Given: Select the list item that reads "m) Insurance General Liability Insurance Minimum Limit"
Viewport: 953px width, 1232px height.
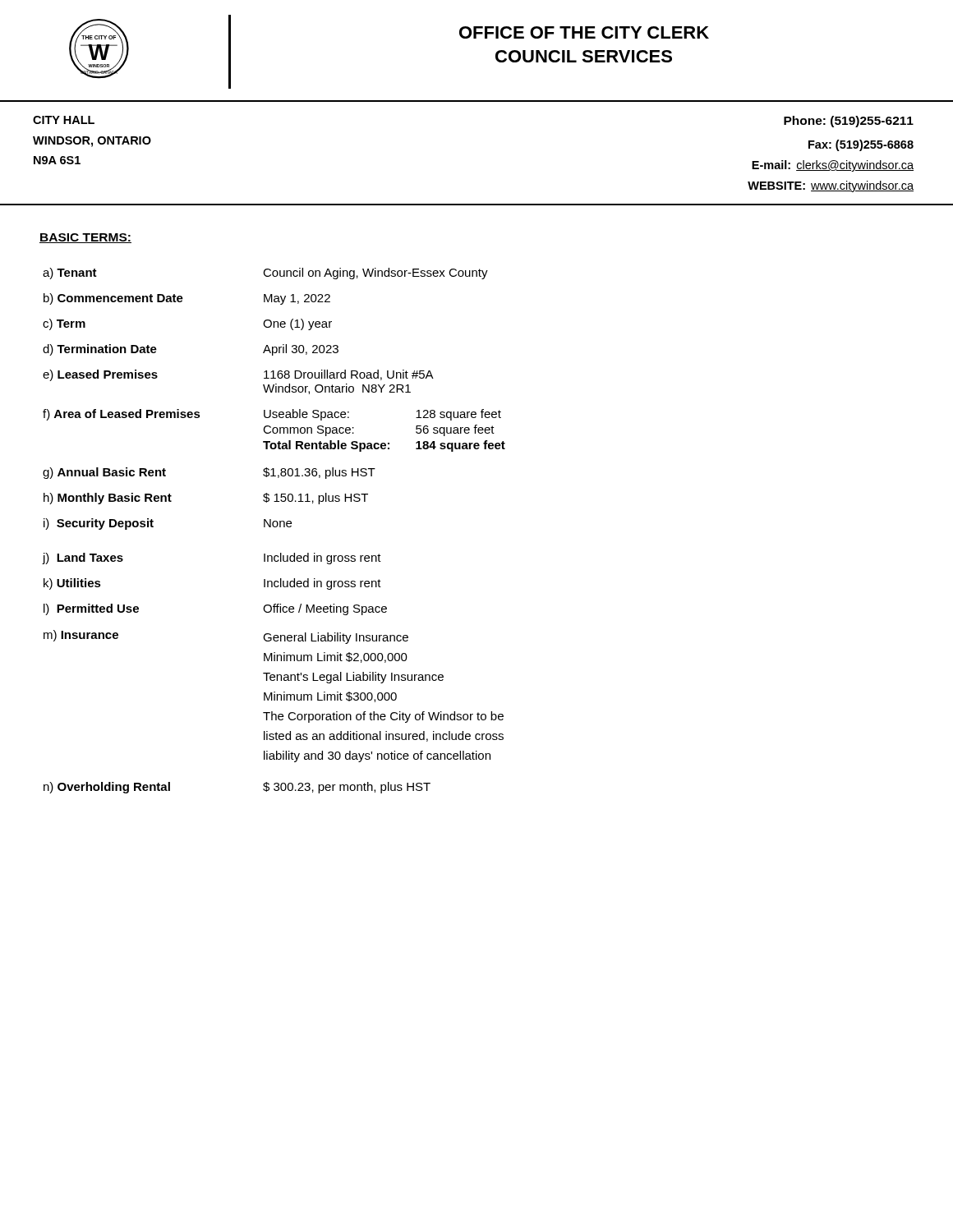Looking at the screenshot, I should pyautogui.click(x=274, y=696).
